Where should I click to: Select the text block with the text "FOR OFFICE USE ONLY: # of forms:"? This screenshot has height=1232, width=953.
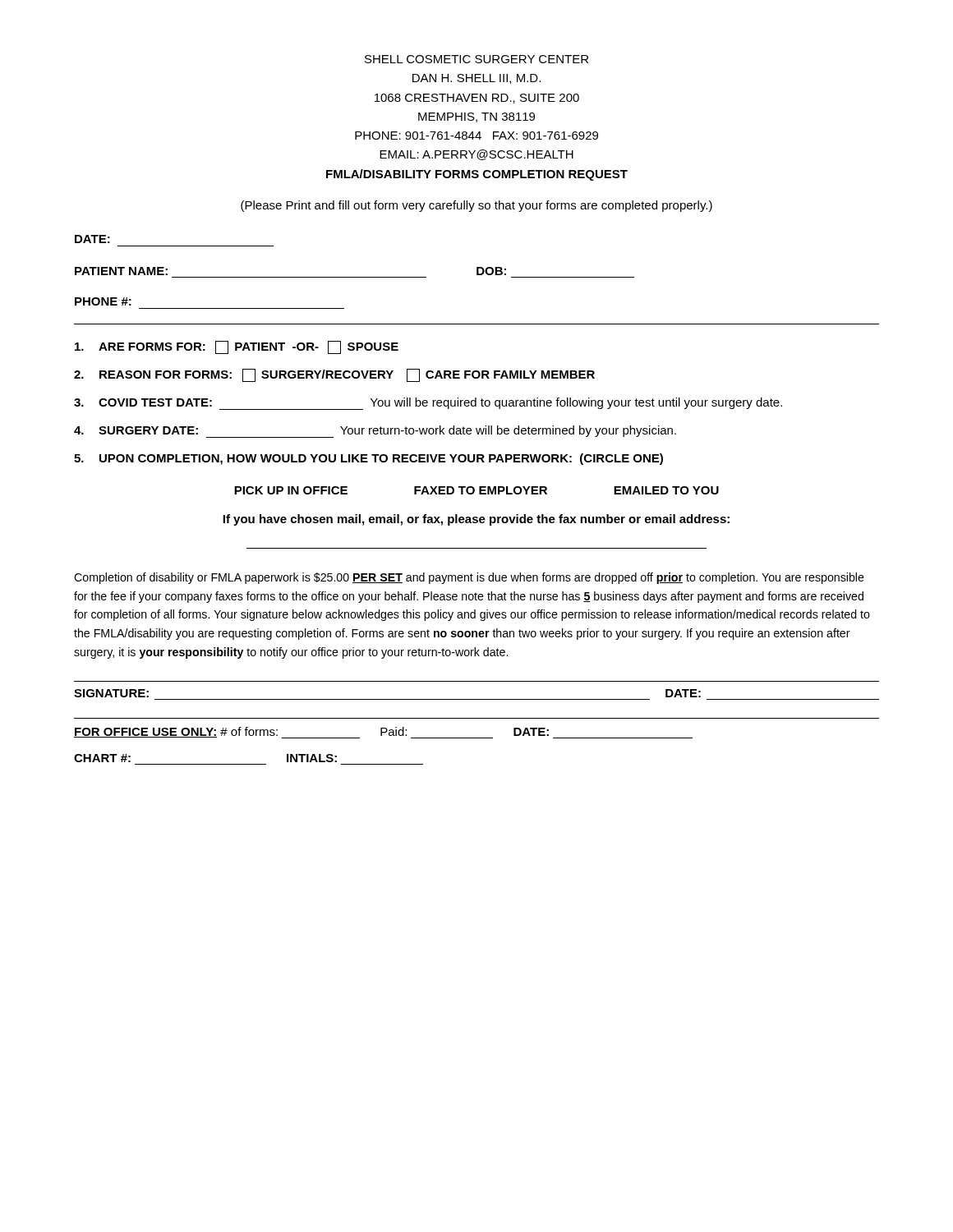tap(383, 731)
